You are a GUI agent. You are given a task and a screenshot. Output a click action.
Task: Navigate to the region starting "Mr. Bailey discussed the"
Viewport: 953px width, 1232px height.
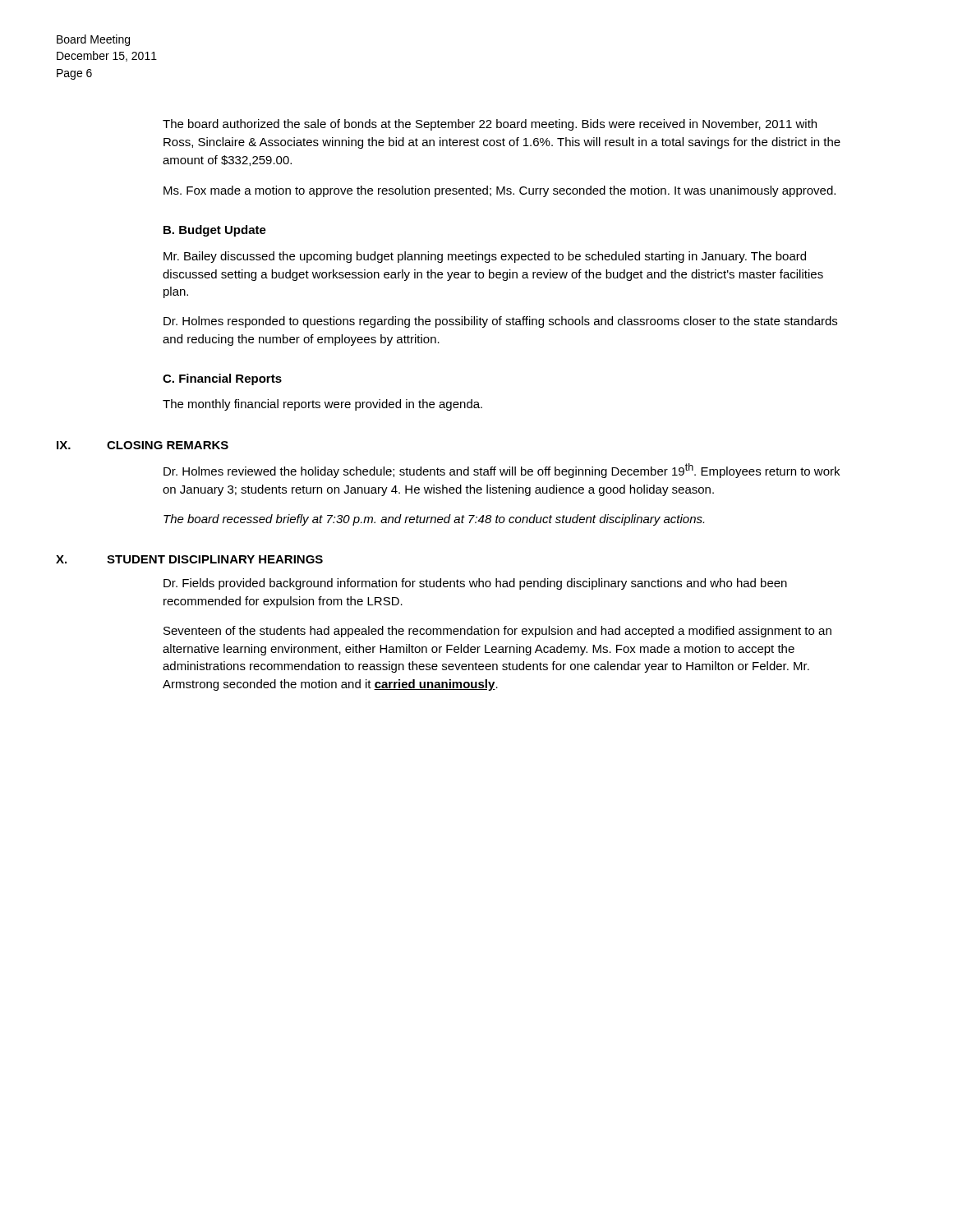coord(505,274)
